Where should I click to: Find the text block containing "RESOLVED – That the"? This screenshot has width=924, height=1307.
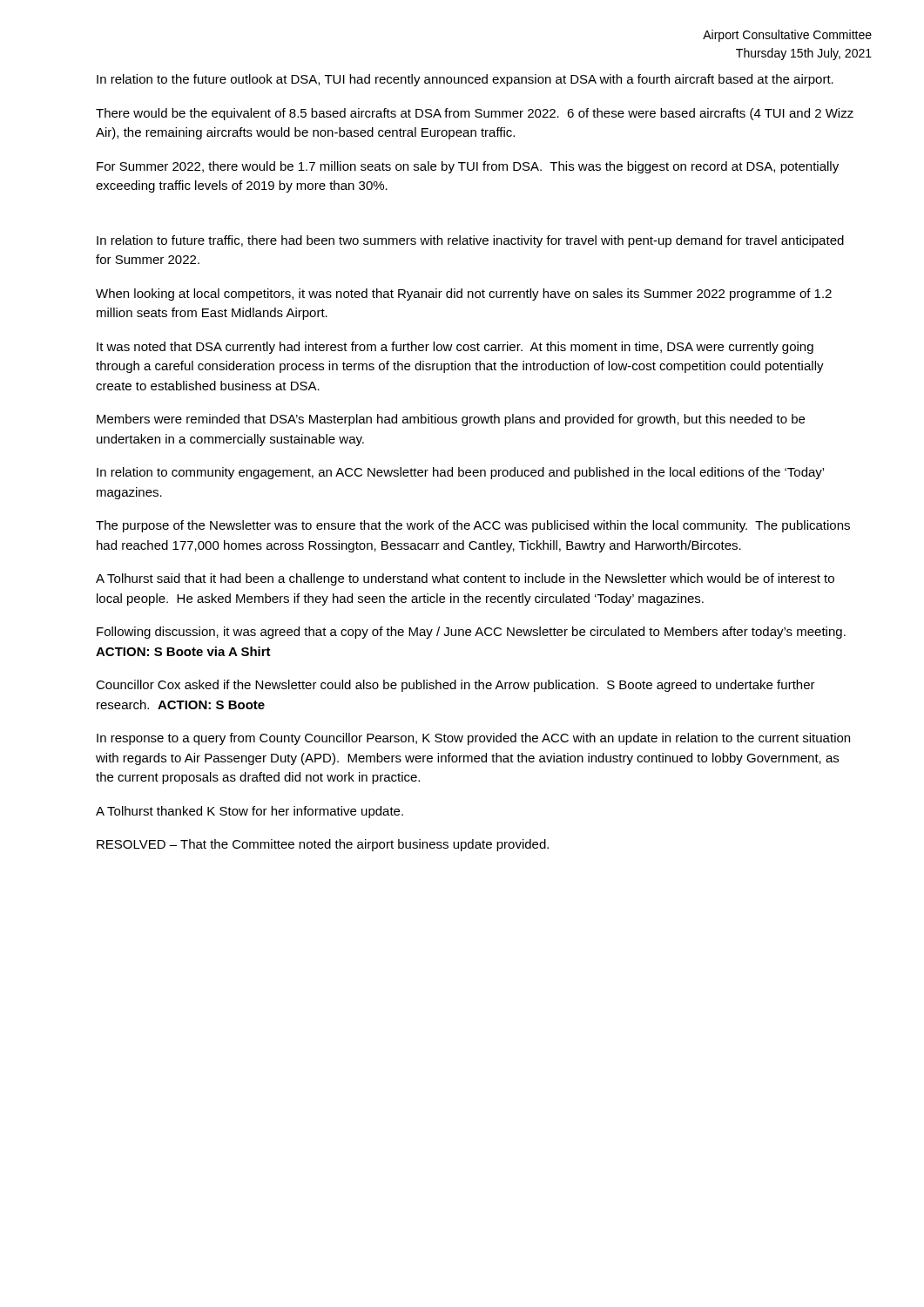pyautogui.click(x=323, y=844)
